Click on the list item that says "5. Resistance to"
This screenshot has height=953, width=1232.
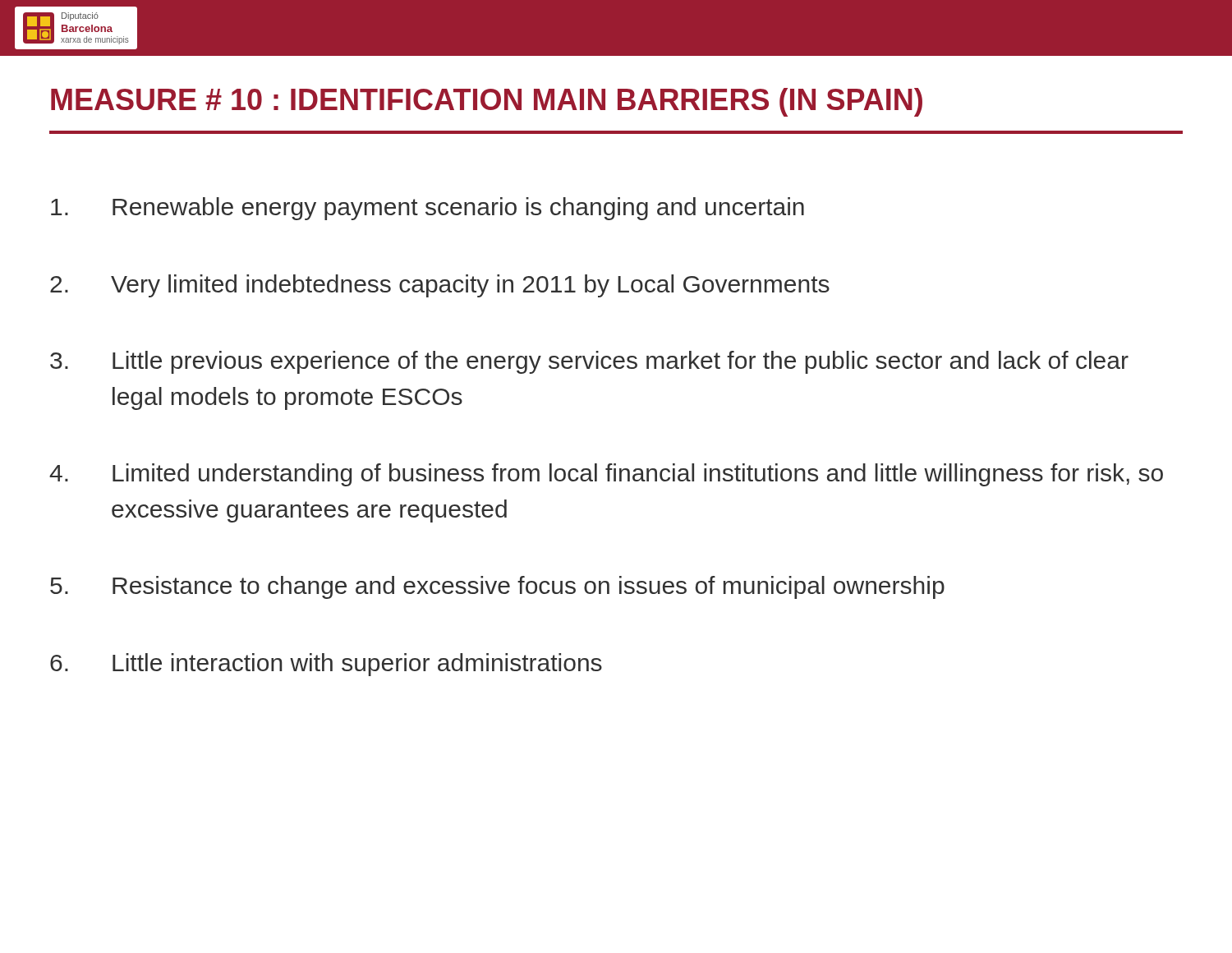pos(497,586)
